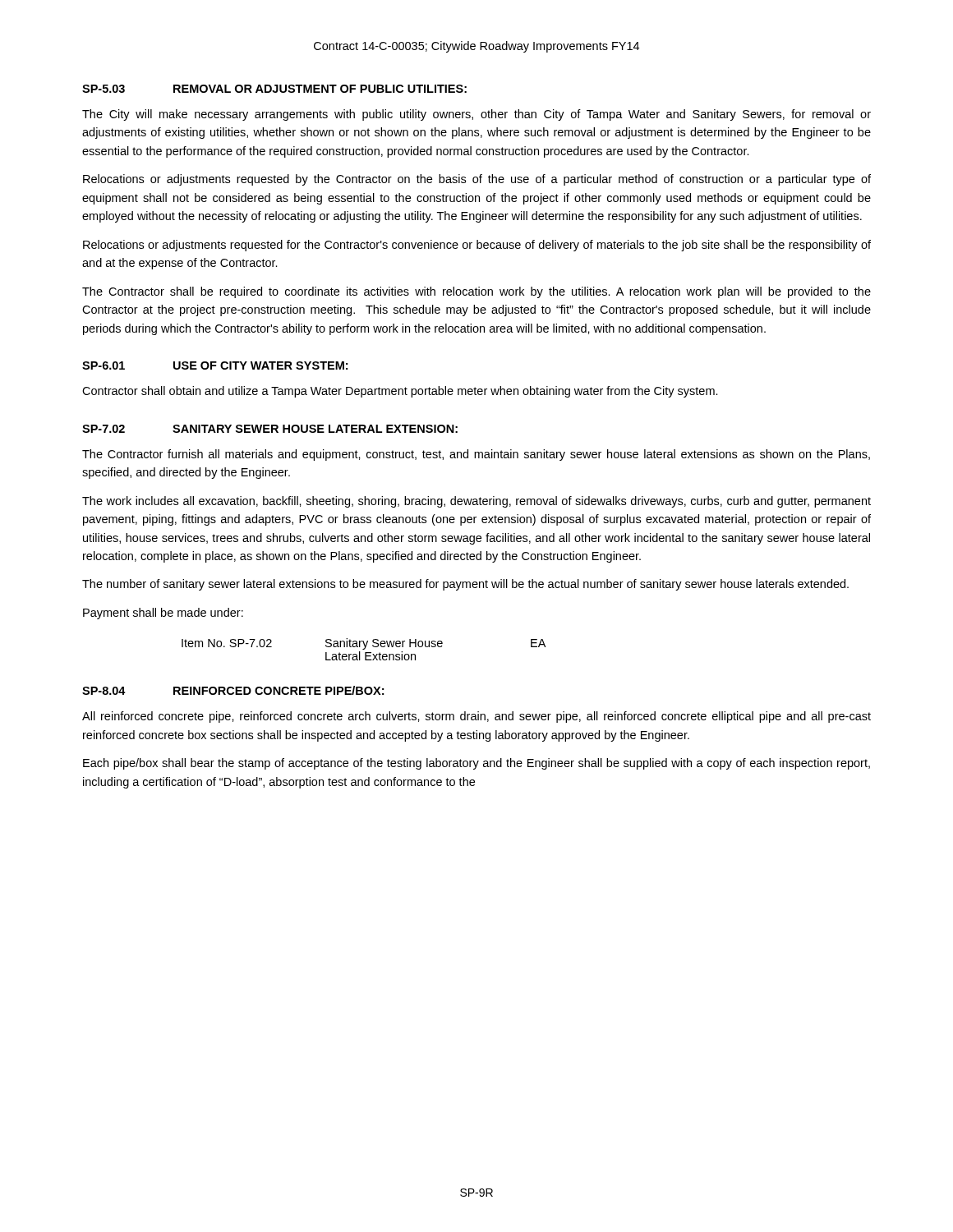Navigate to the text starting "SP-8.04 REINFORCED CONCRETE PIPE/BOX:"
The height and width of the screenshot is (1232, 953).
point(234,691)
